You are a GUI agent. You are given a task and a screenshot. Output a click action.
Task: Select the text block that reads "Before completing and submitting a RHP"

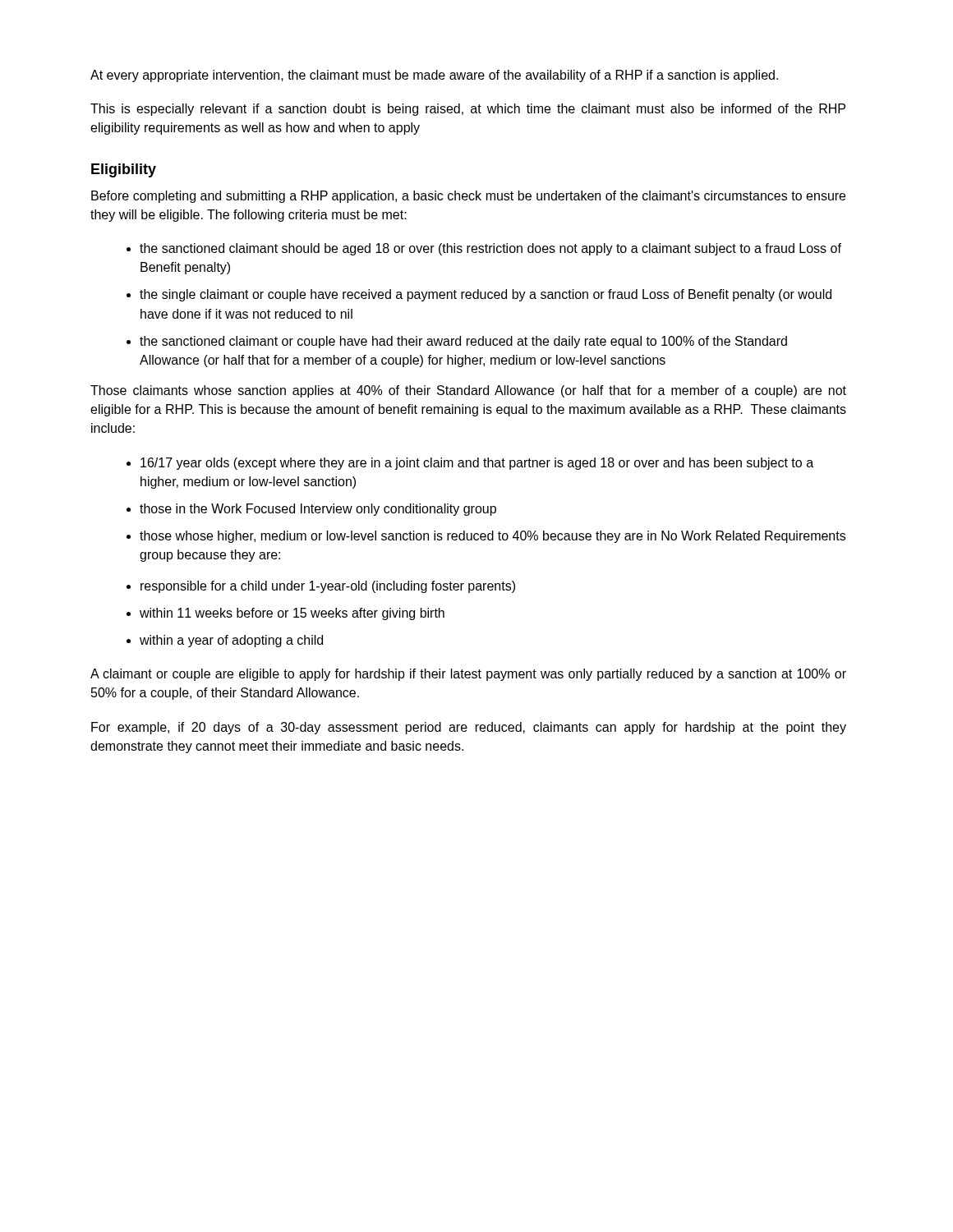tap(468, 205)
